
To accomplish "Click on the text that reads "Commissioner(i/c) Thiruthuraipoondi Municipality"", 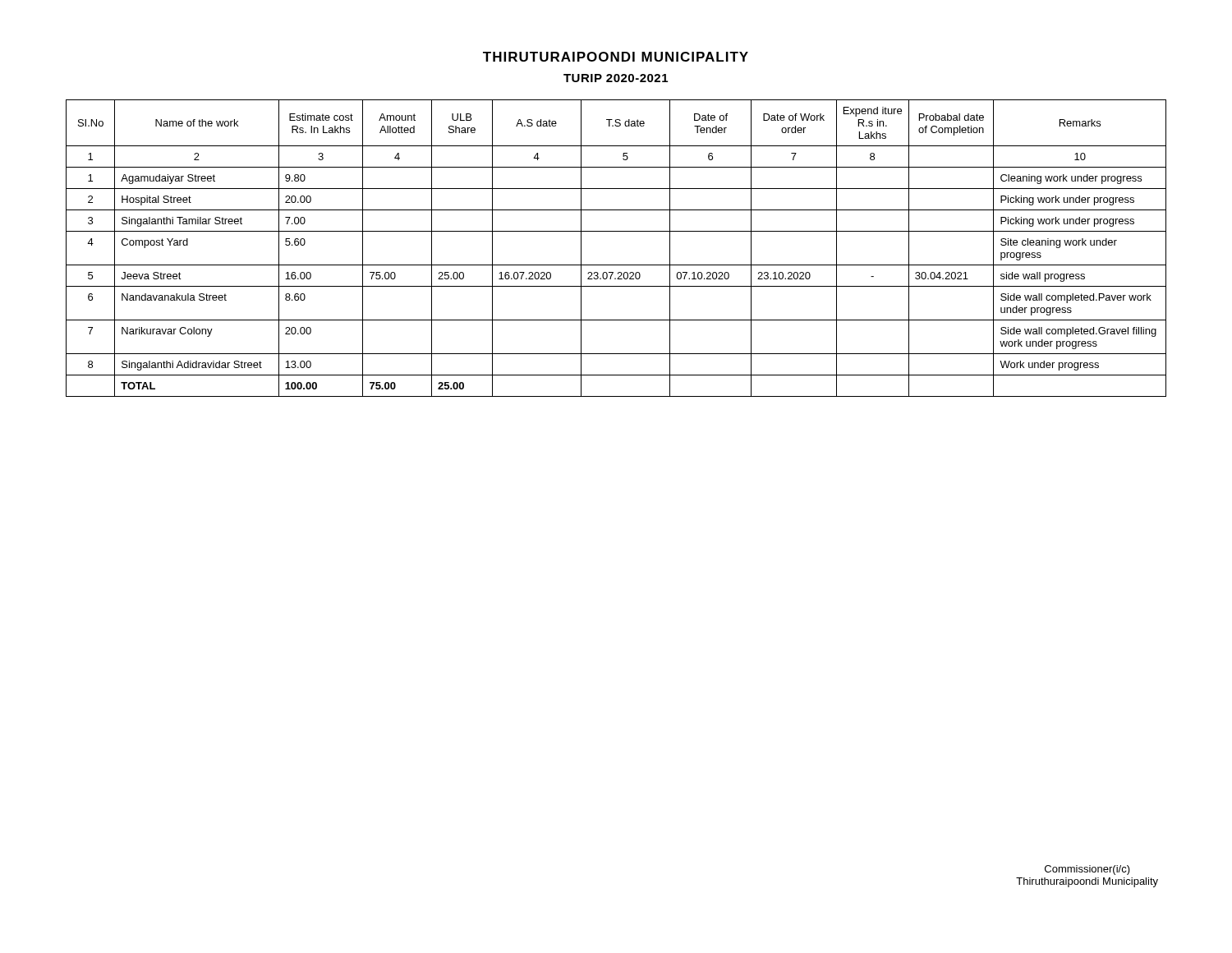I will point(1087,875).
